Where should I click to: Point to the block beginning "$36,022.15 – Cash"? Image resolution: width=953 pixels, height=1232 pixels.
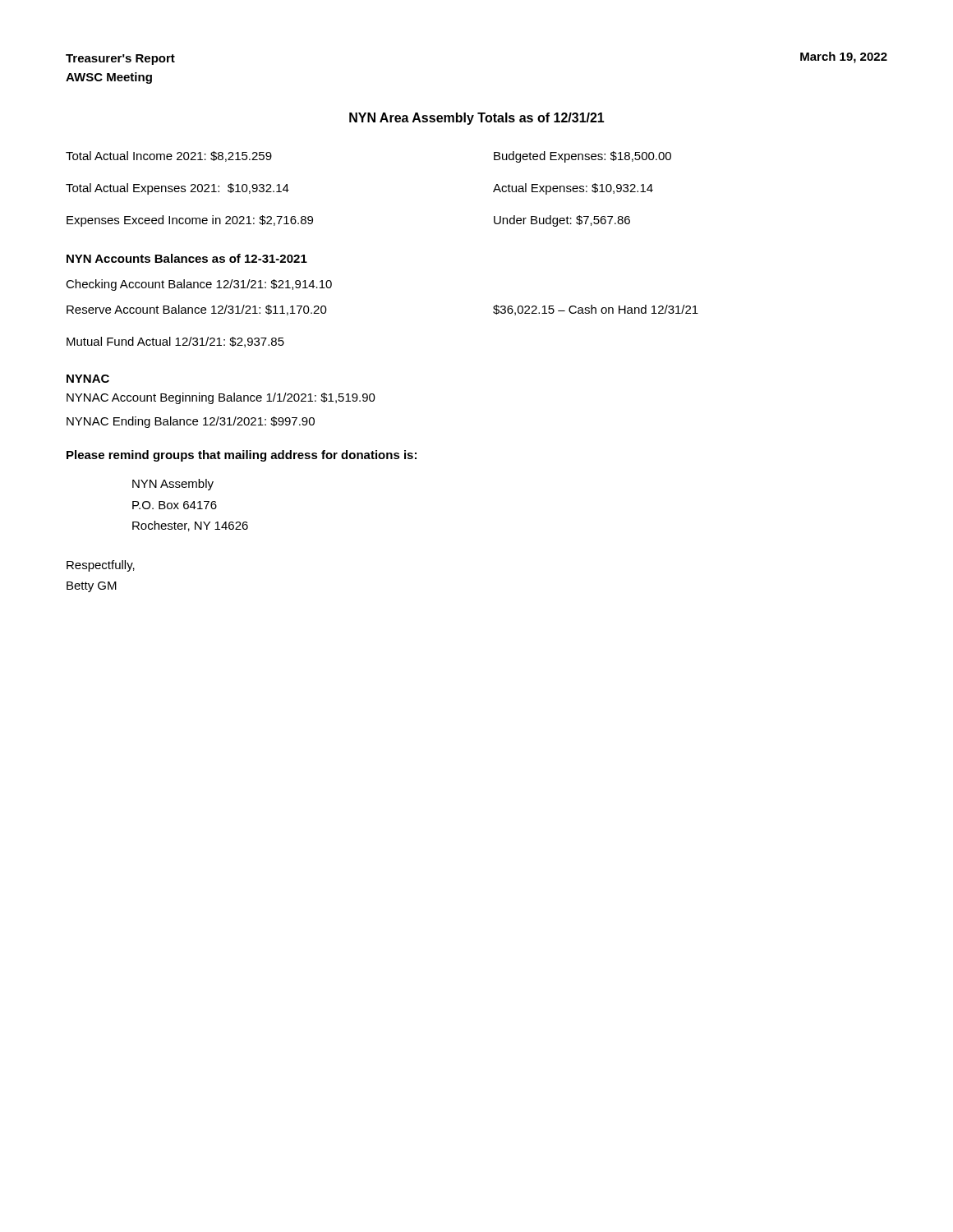coord(596,309)
